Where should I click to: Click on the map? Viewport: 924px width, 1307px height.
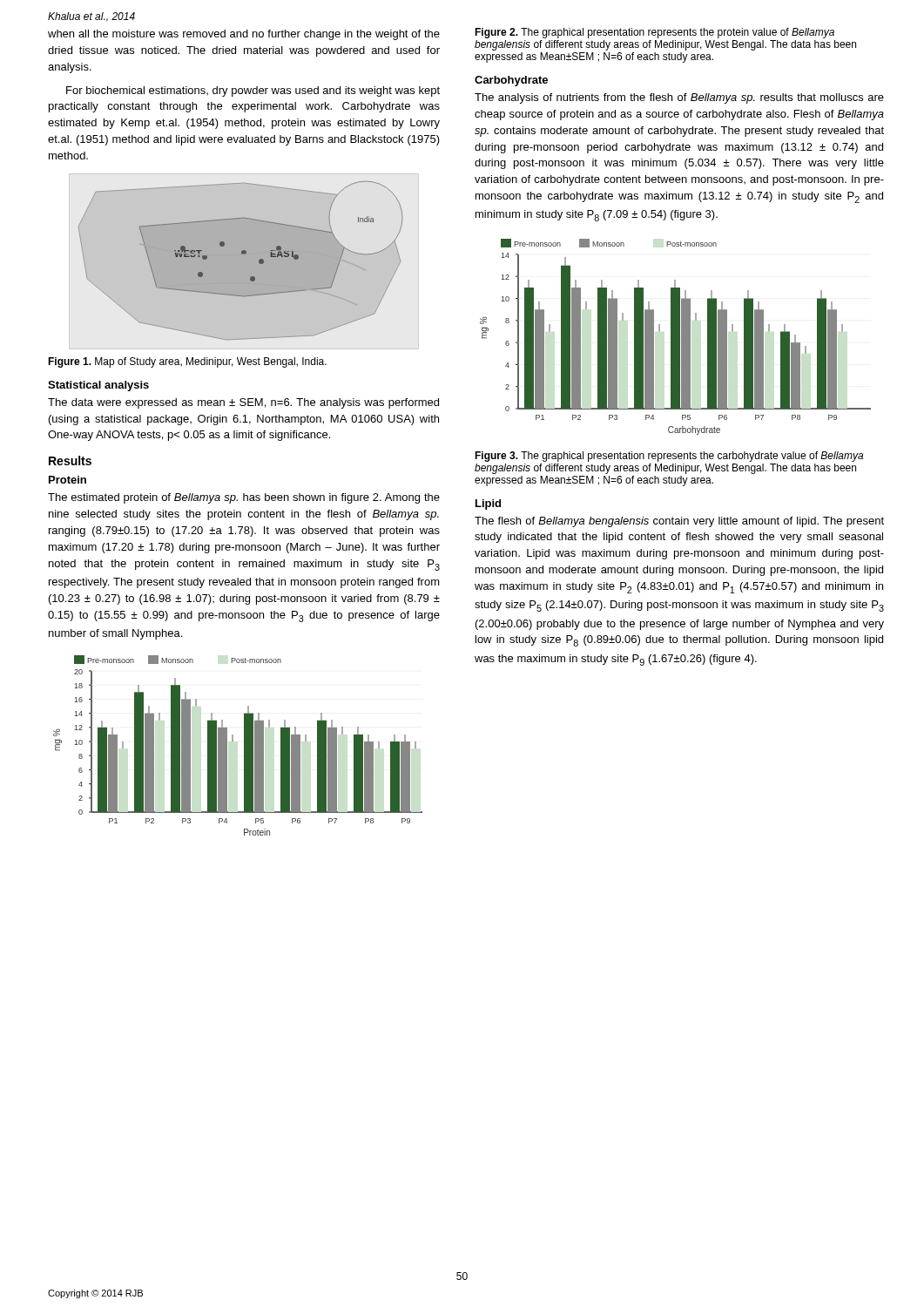(x=244, y=263)
